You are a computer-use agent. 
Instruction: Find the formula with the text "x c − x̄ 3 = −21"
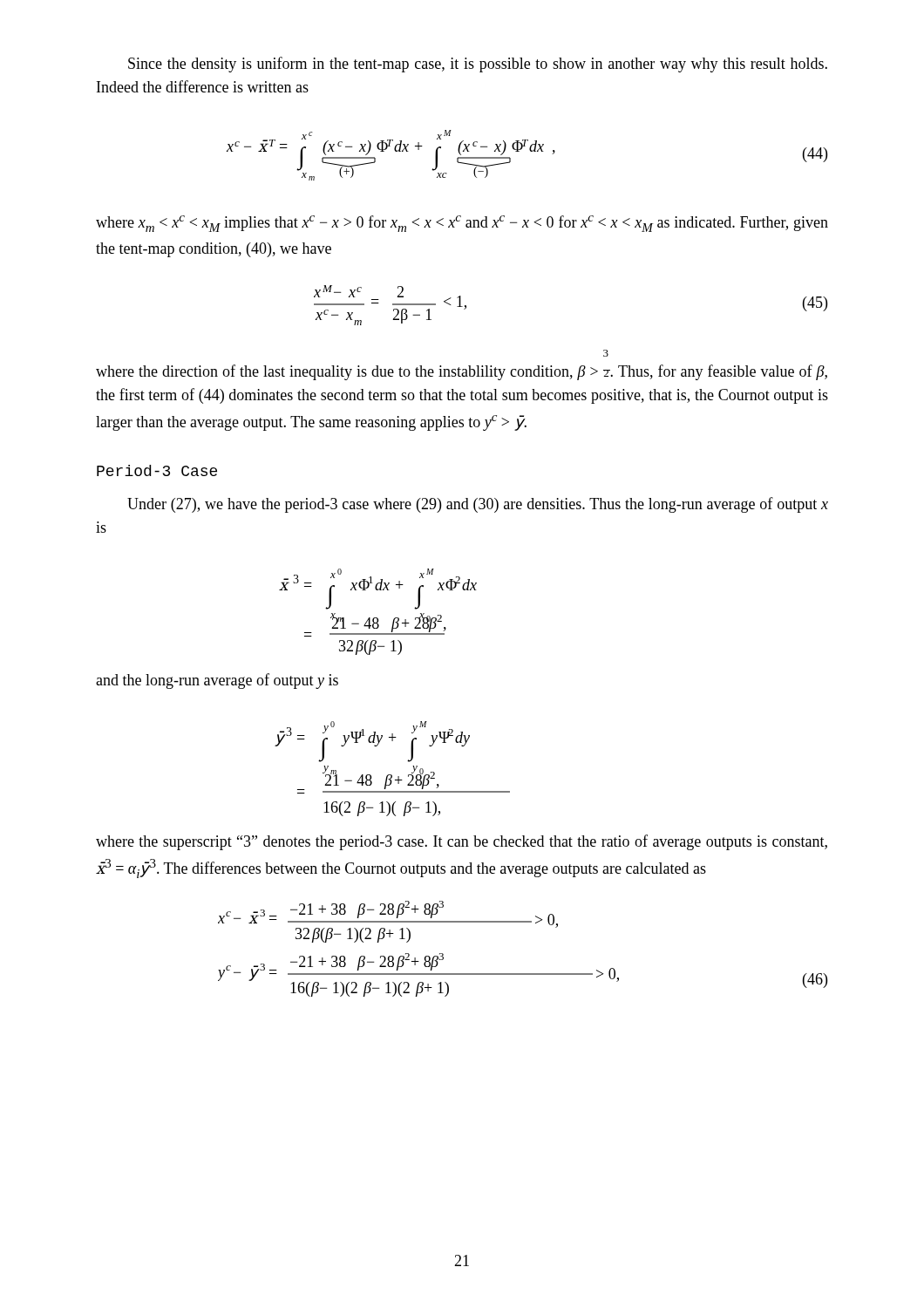[523, 952]
